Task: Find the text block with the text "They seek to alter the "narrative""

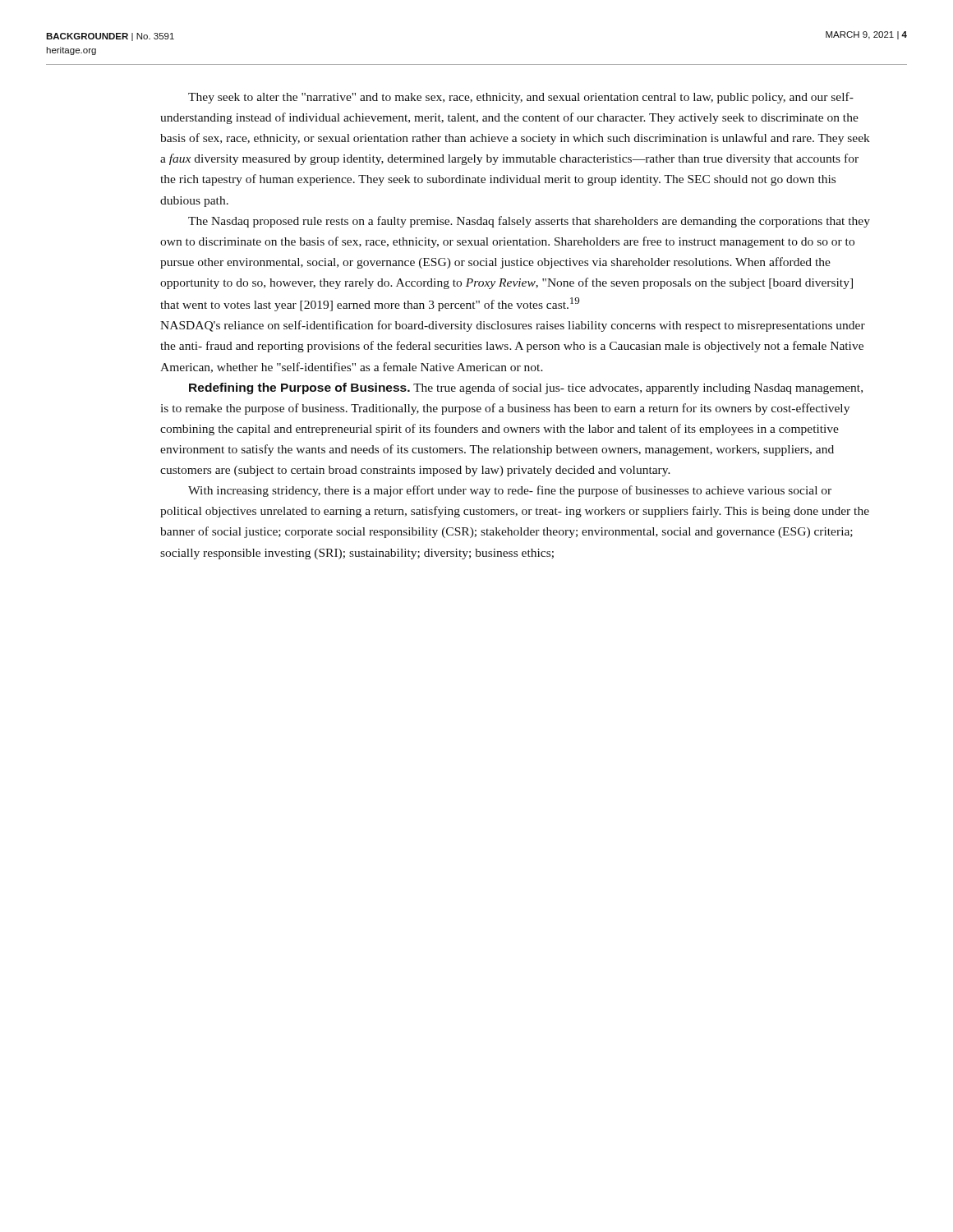Action: coord(516,148)
